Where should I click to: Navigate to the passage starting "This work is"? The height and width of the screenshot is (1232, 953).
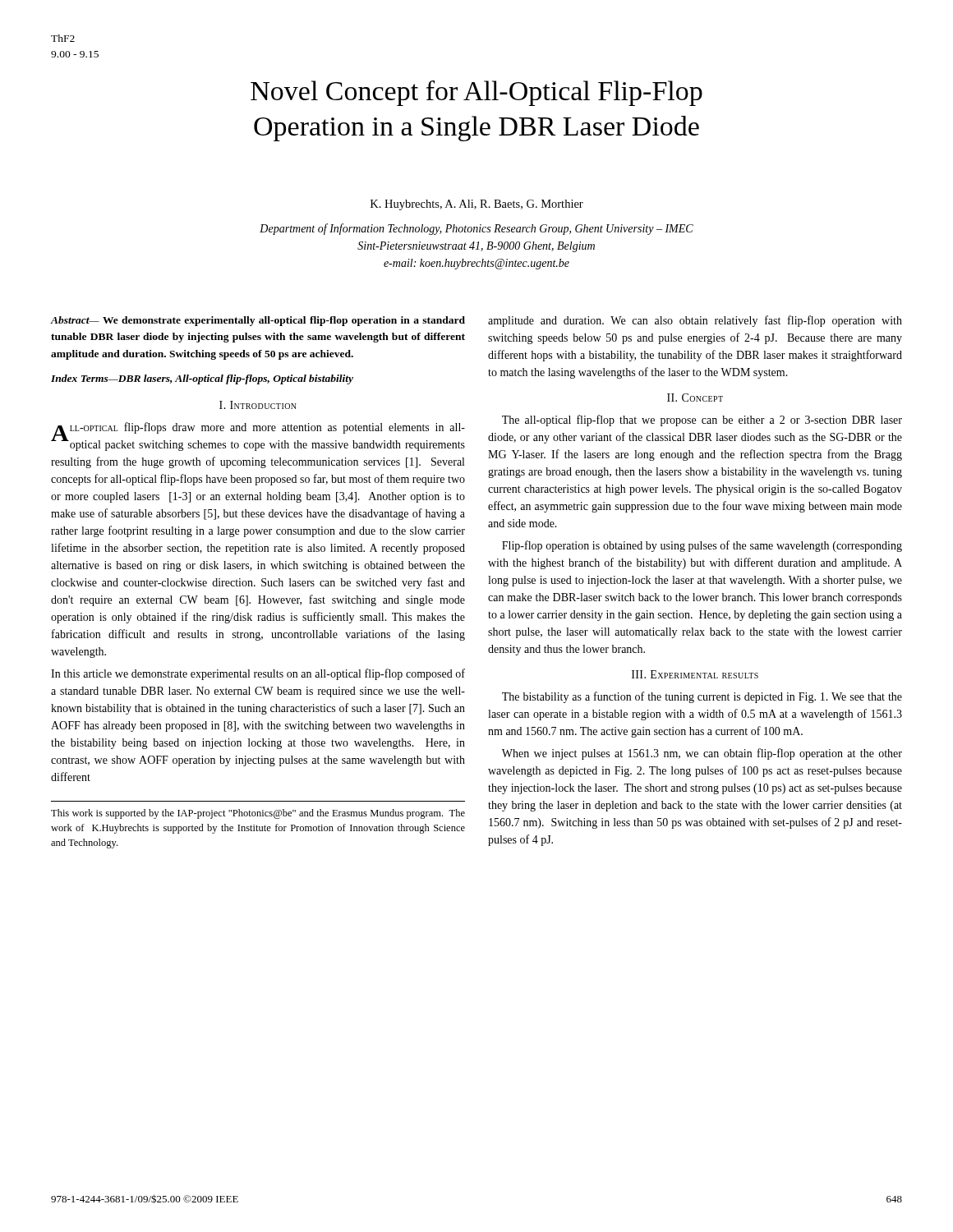258,828
